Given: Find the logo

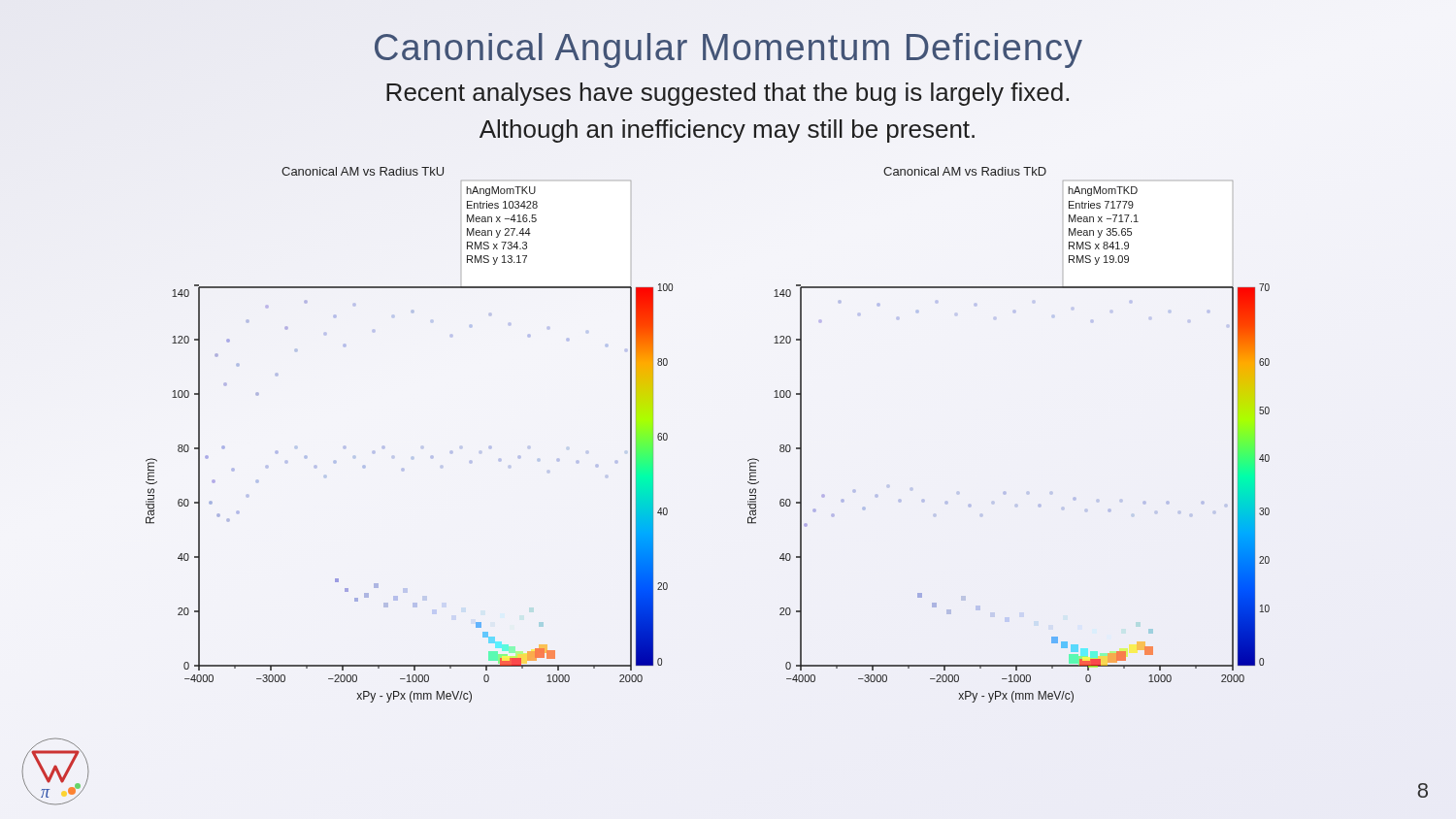Looking at the screenshot, I should (55, 771).
